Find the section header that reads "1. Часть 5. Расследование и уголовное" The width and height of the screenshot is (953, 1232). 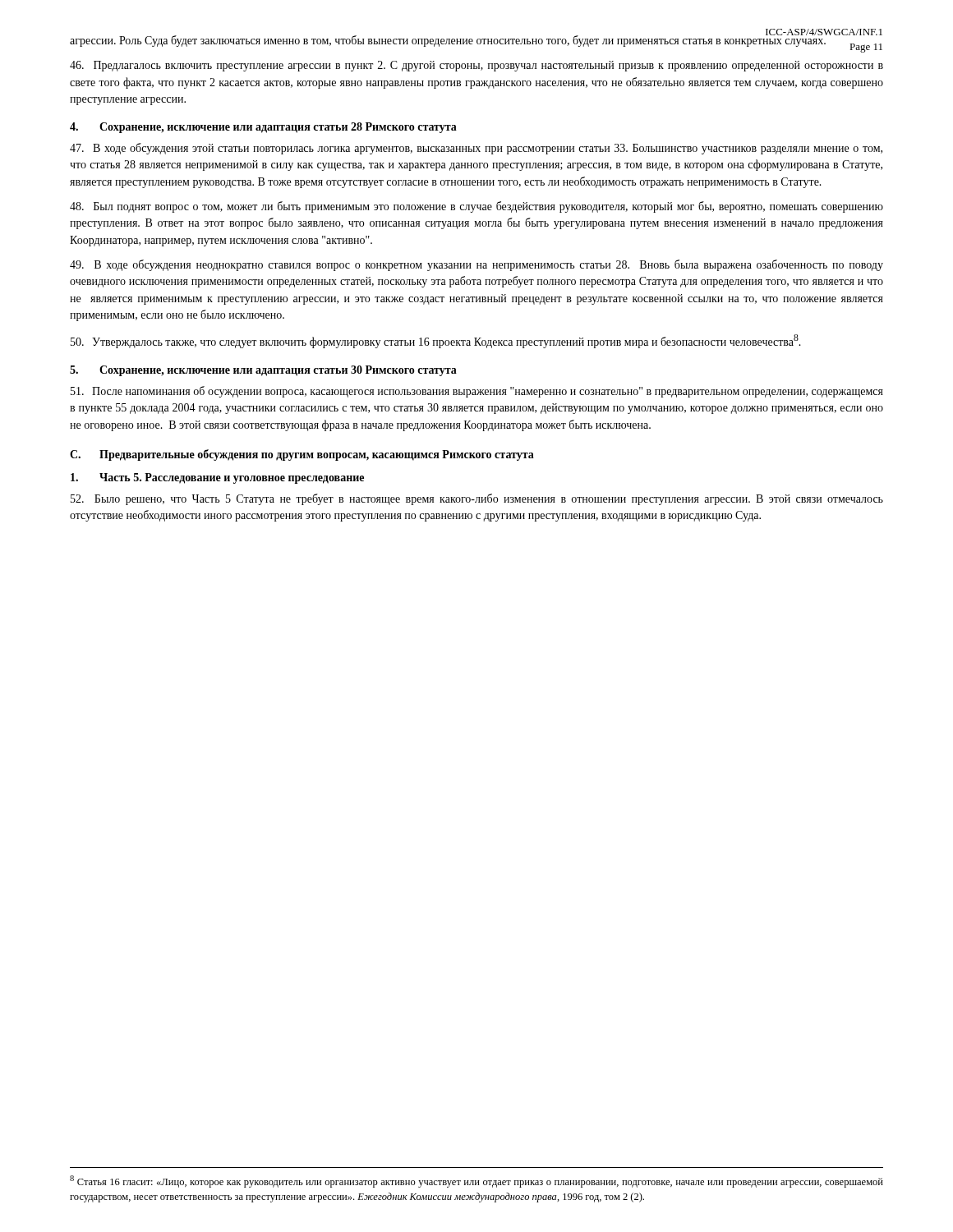217,478
